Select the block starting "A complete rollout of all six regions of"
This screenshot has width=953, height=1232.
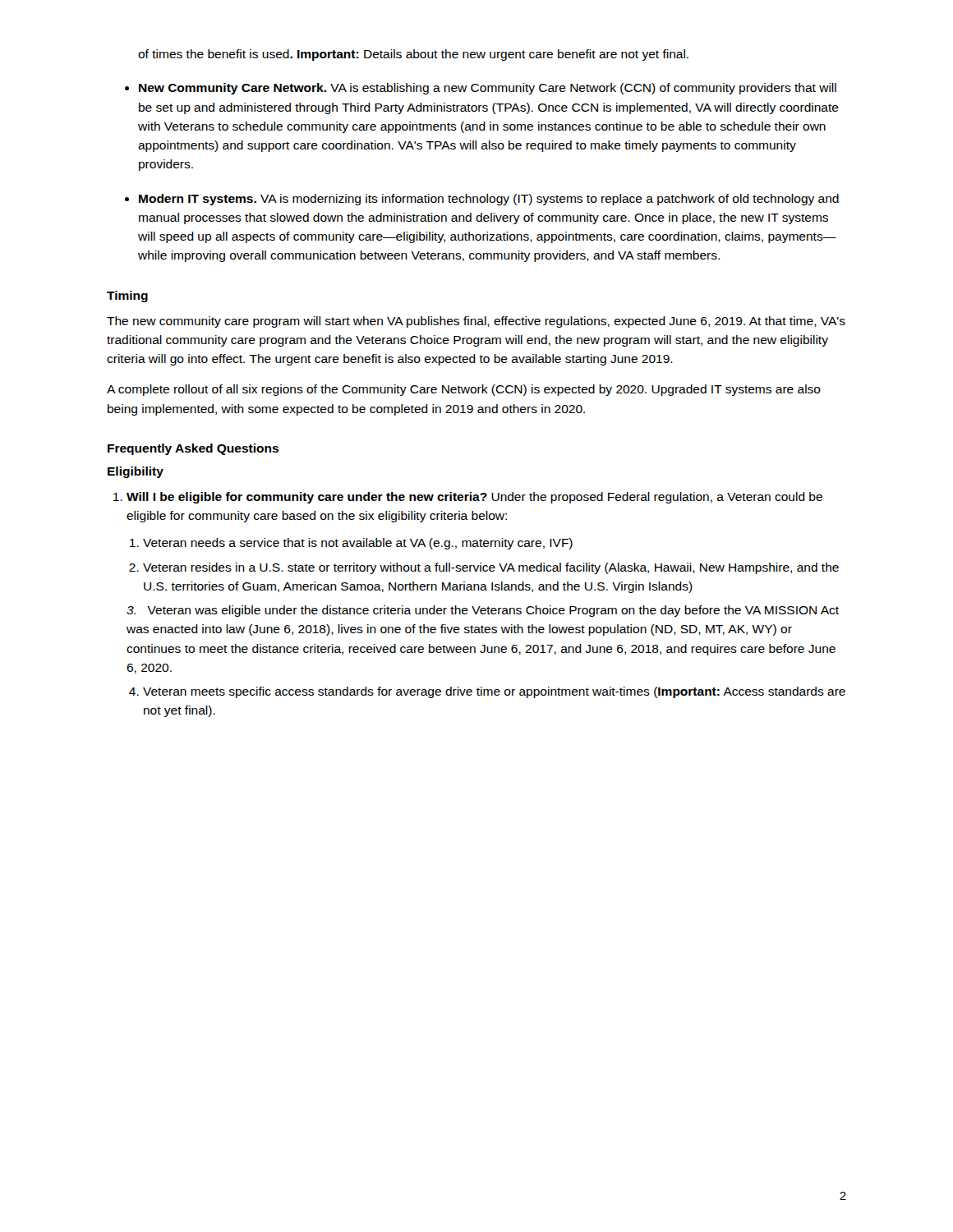tap(464, 399)
